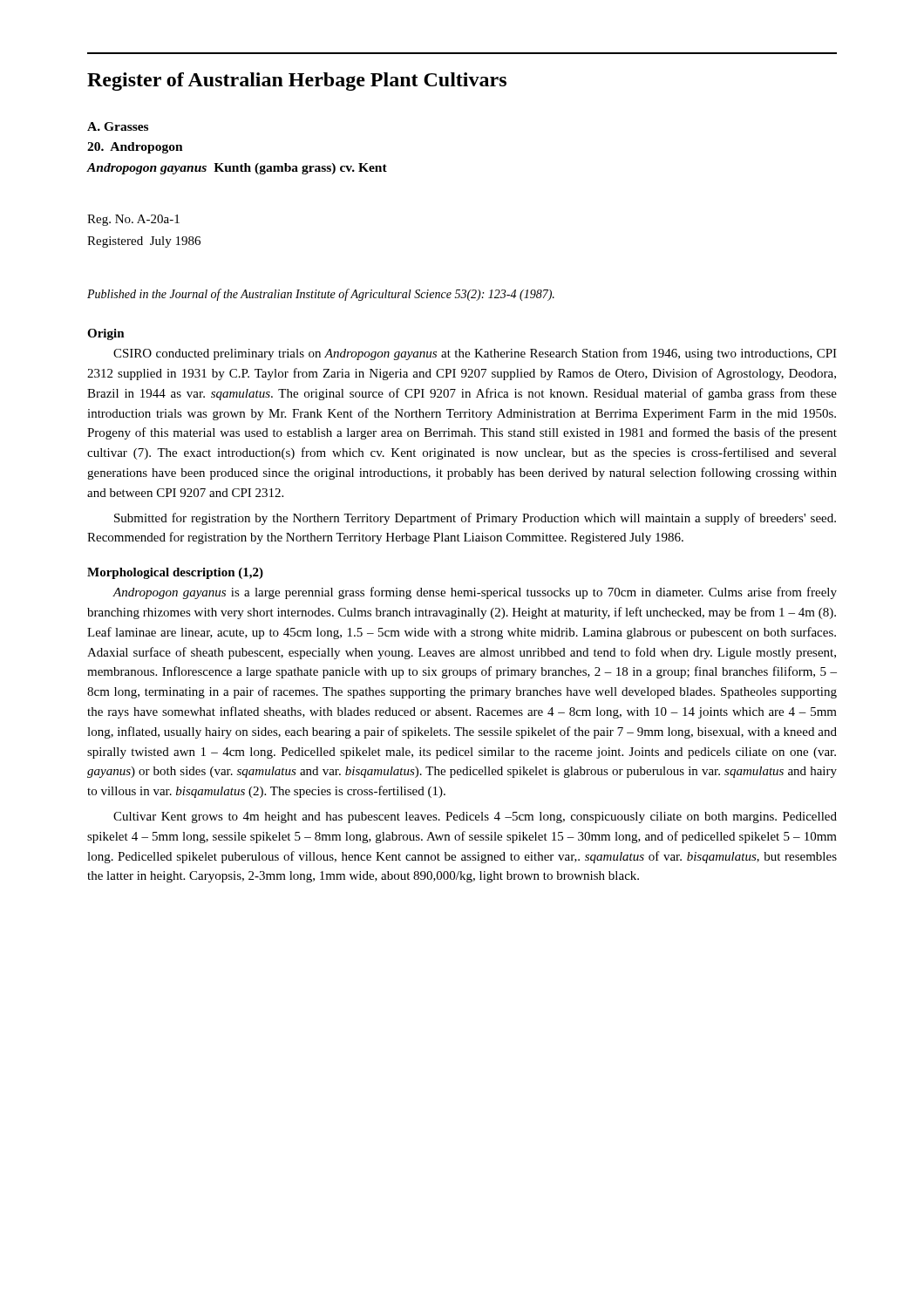Point to the text starting "CSIRO conducted preliminary"
The height and width of the screenshot is (1308, 924).
click(x=462, y=446)
